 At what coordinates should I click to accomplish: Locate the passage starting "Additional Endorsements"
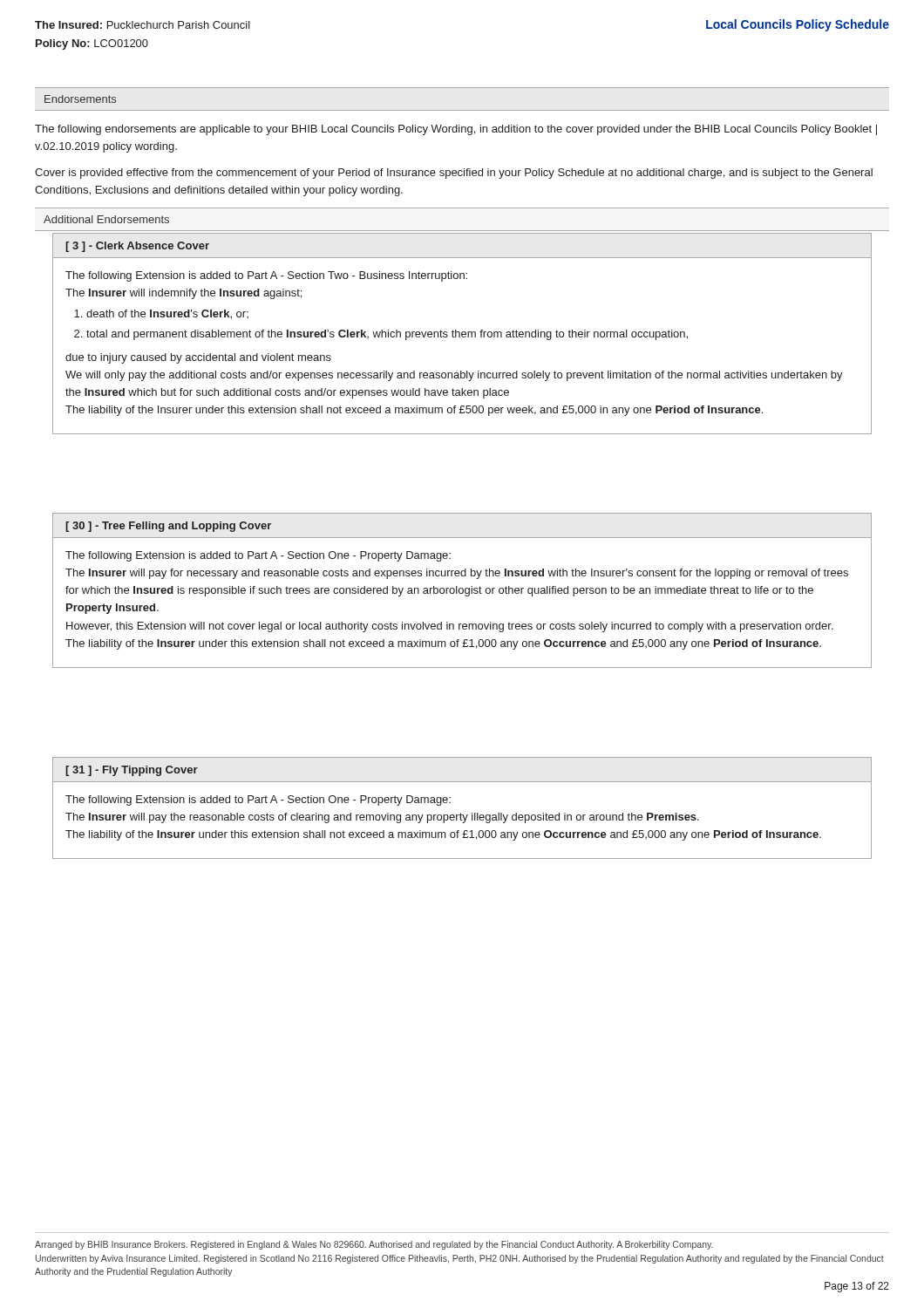[107, 219]
